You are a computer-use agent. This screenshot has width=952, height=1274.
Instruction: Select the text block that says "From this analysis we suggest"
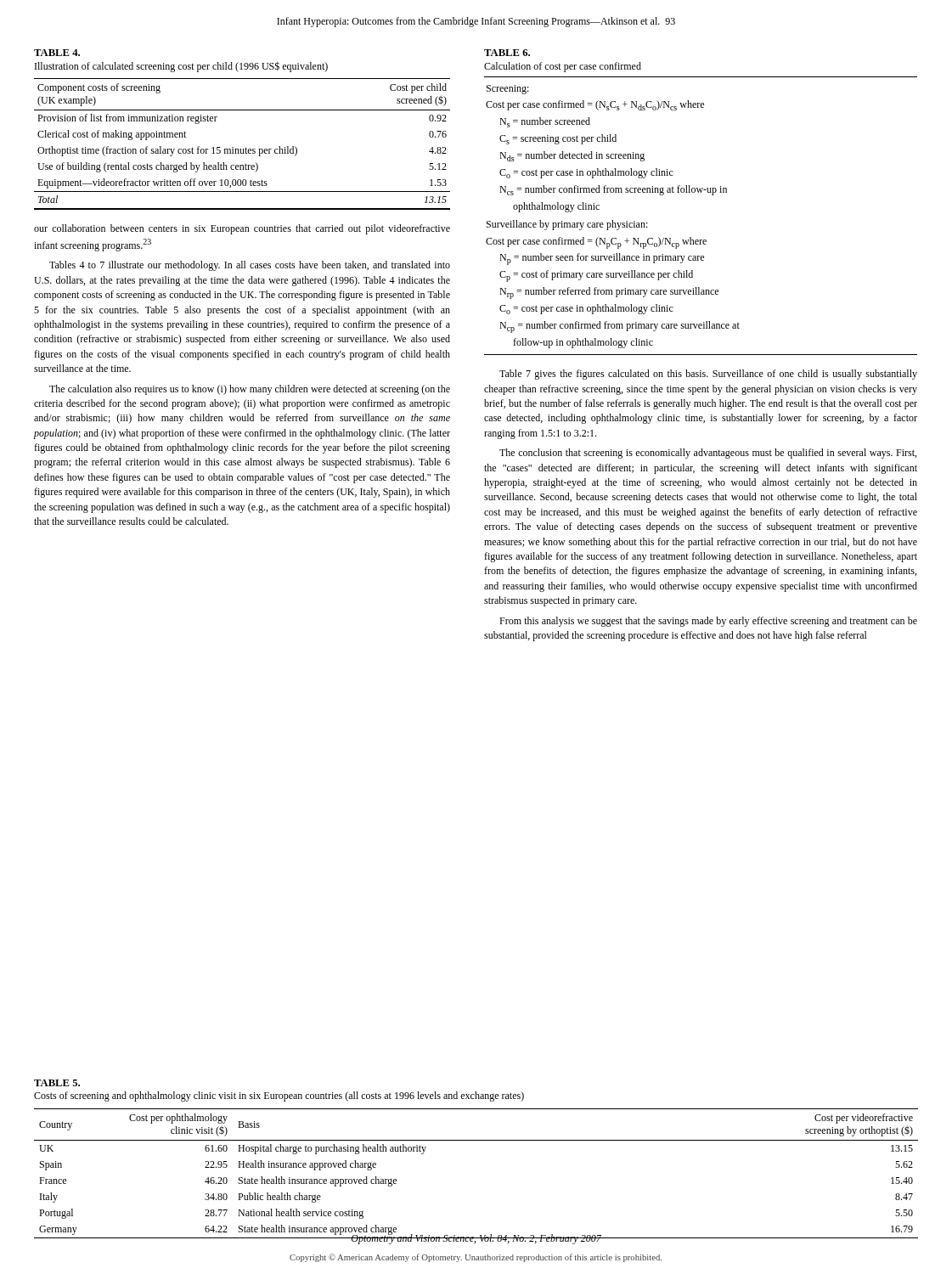(x=701, y=628)
